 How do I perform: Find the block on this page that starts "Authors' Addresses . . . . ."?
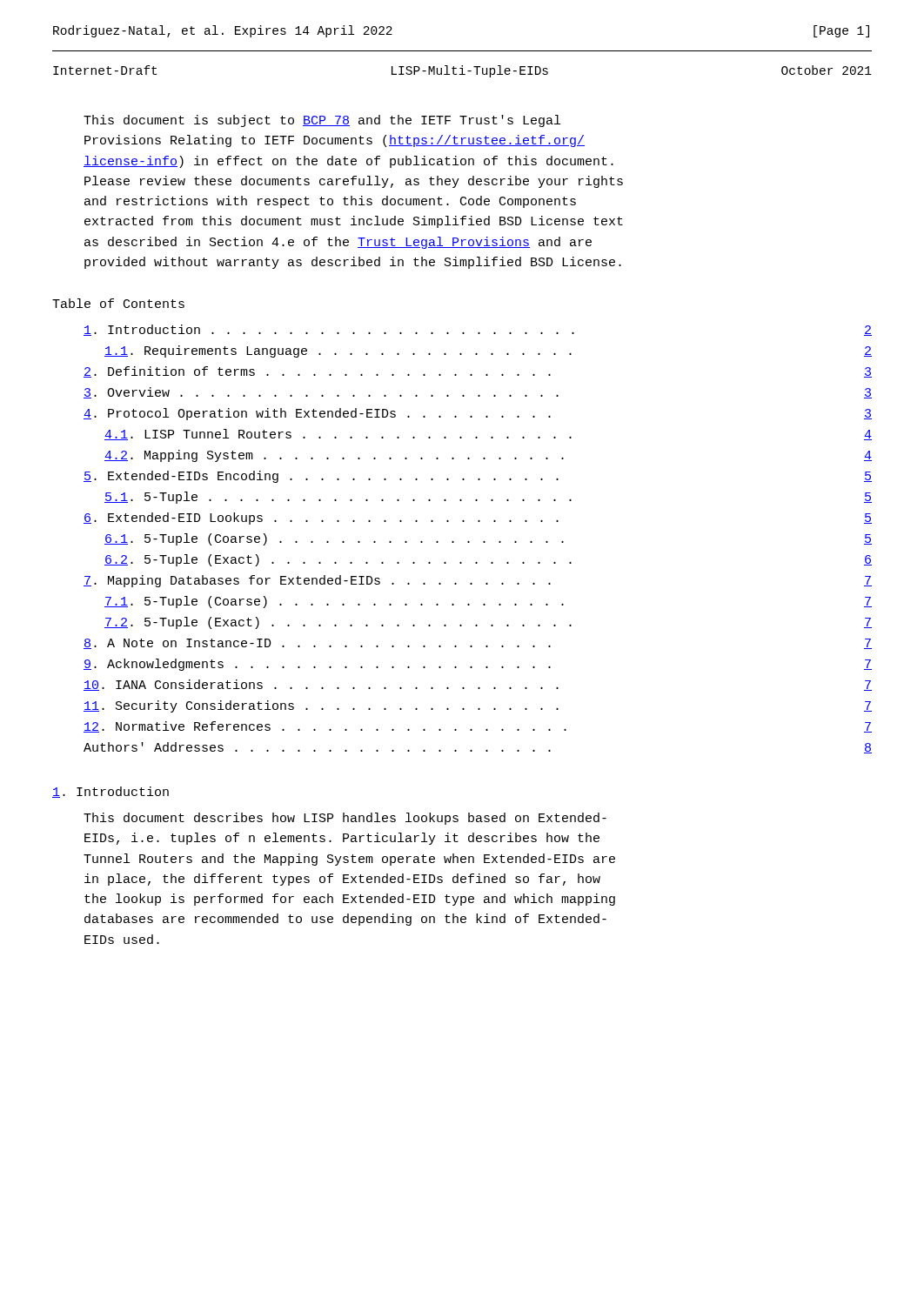478,749
